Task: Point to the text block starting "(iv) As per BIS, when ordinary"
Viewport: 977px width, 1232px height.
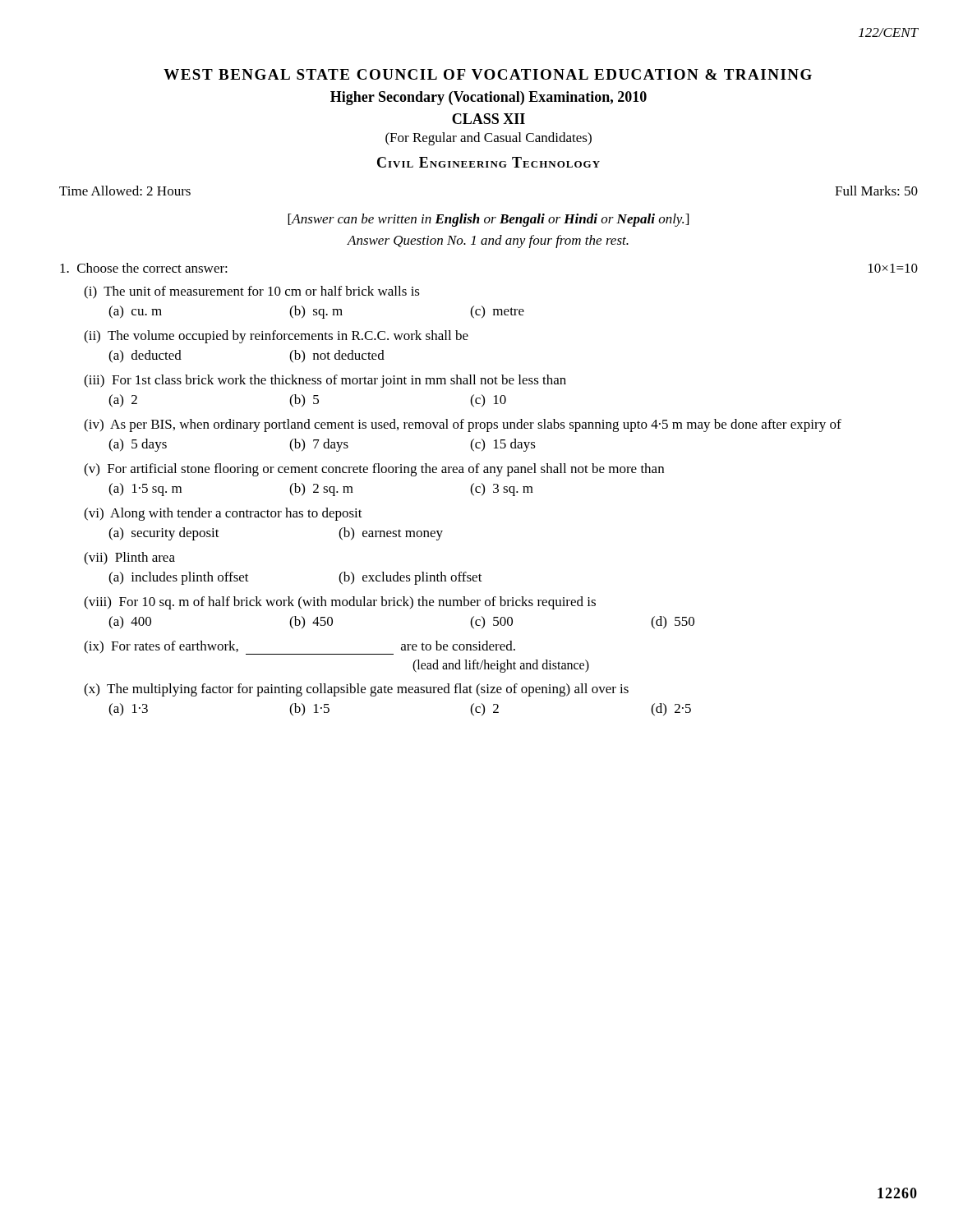Action: 501,434
